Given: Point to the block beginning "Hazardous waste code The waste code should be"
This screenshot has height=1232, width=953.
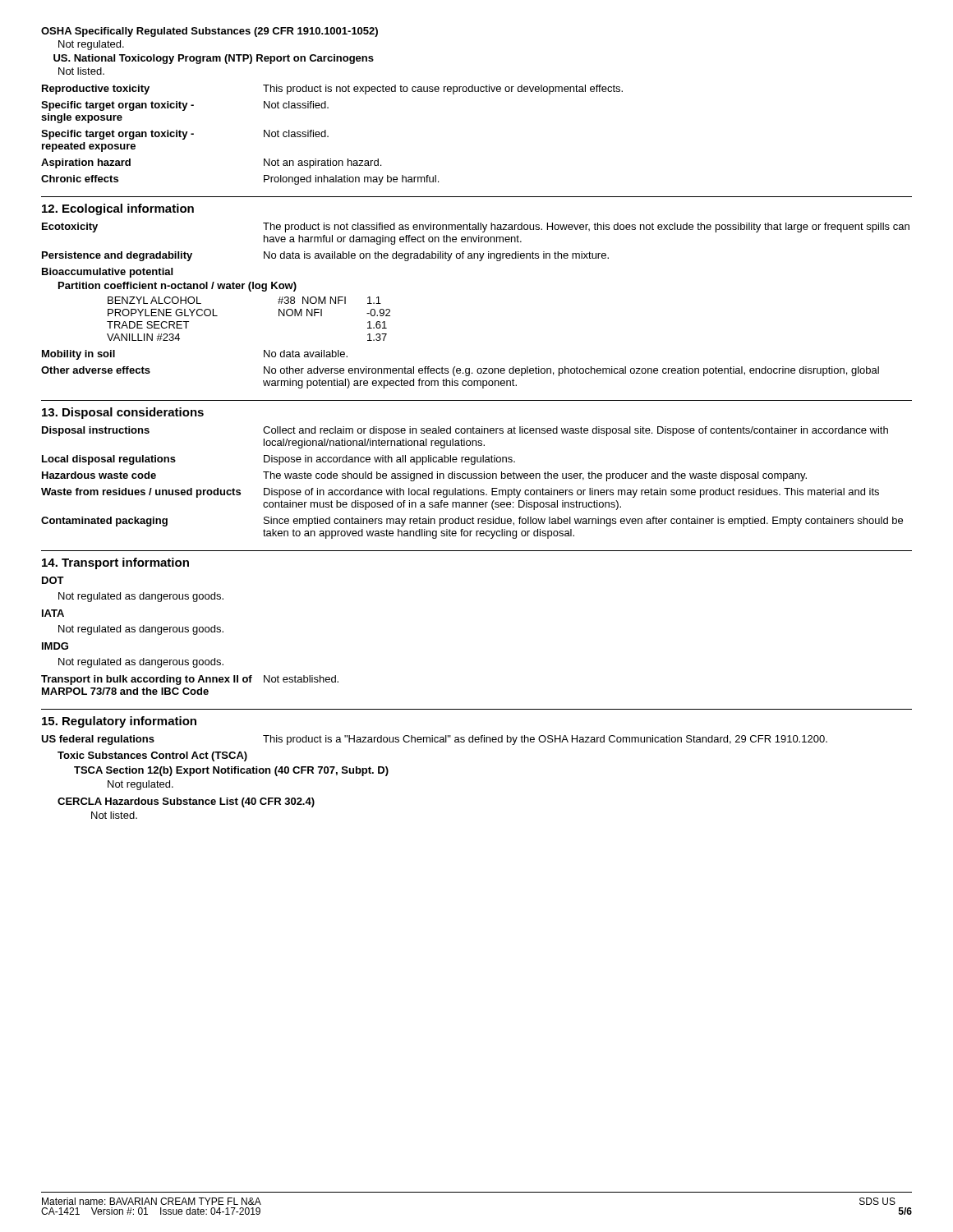Looking at the screenshot, I should point(476,475).
